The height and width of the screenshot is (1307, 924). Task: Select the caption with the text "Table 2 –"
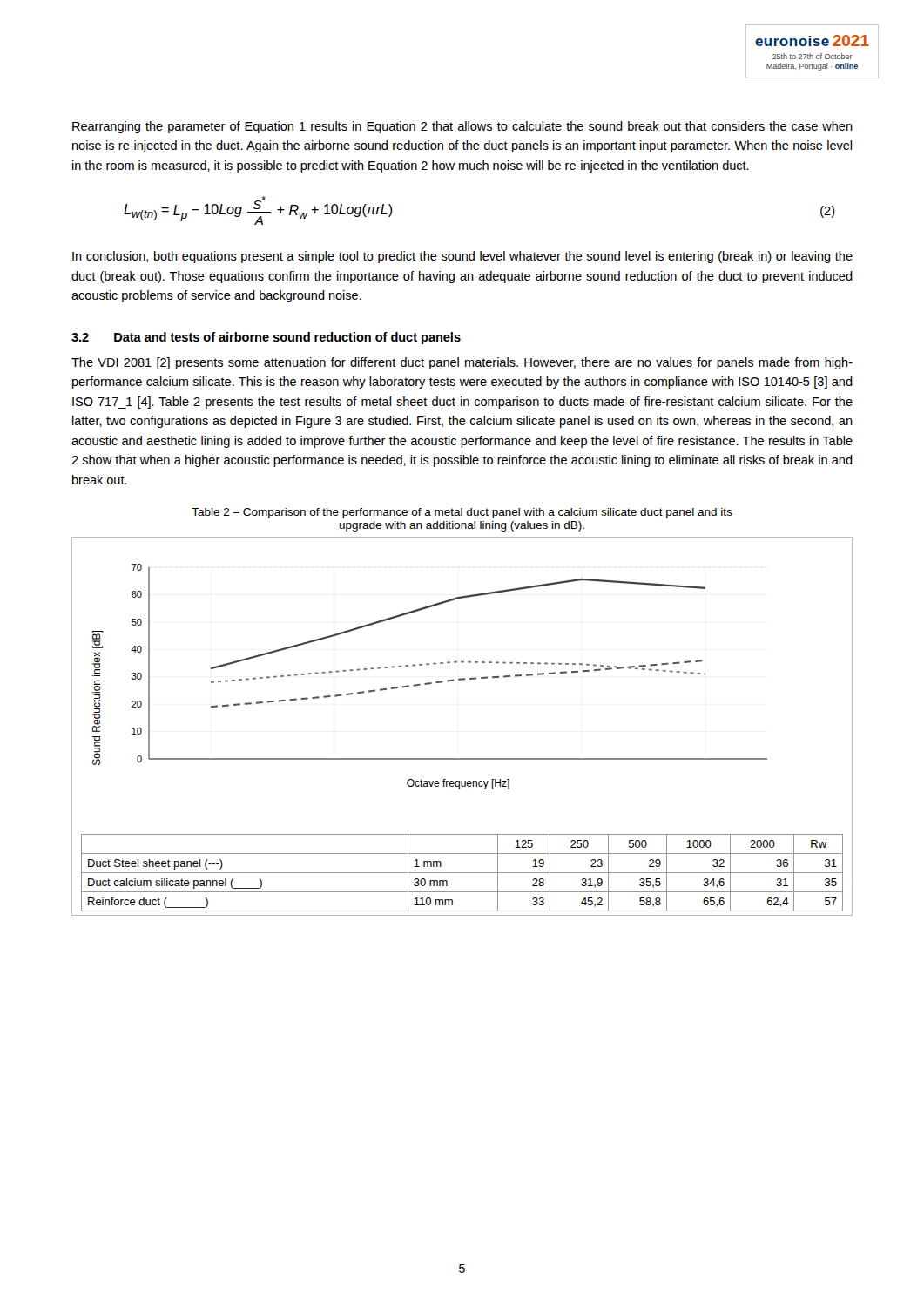point(462,518)
